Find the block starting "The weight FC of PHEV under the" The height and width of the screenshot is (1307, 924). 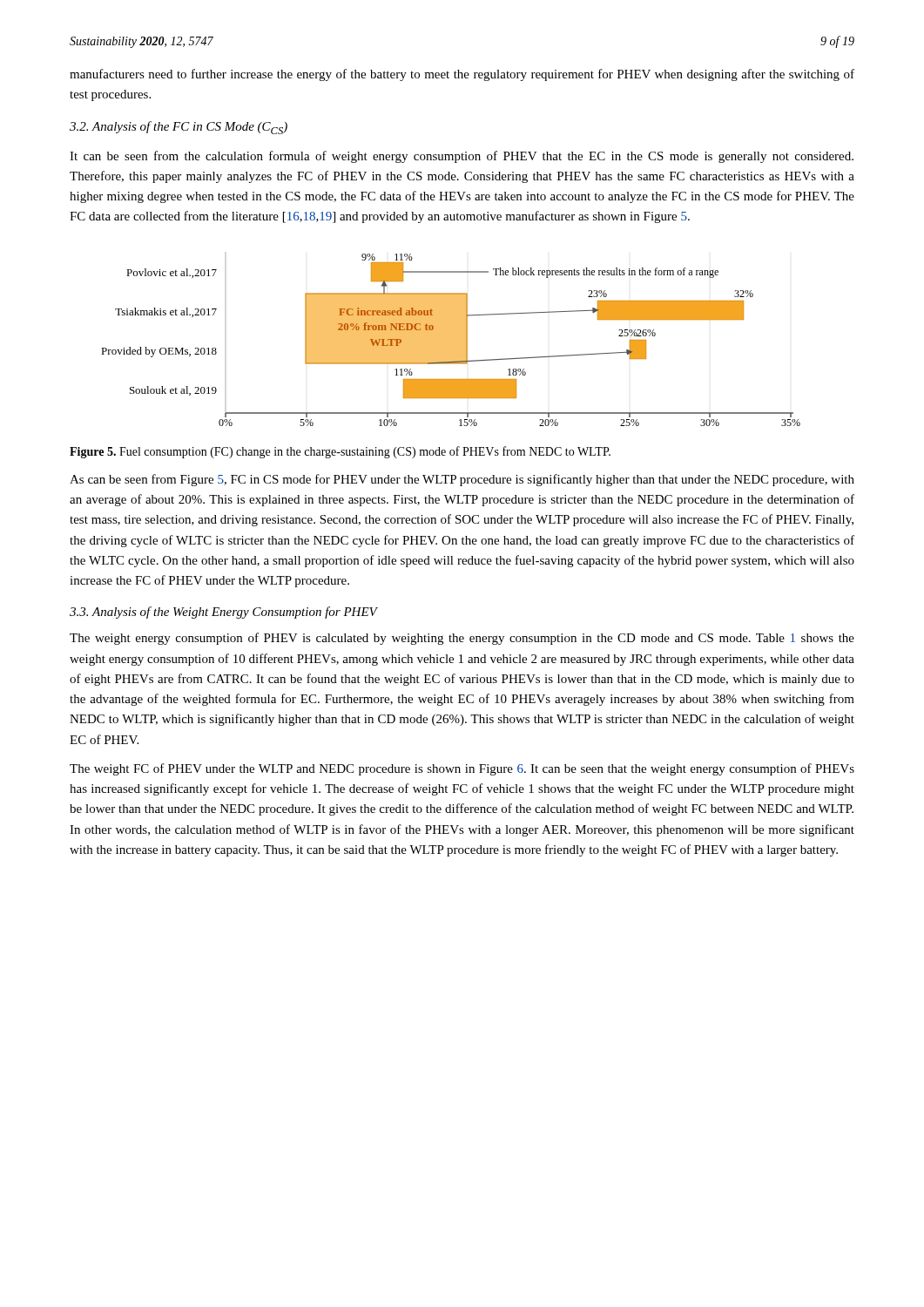(x=462, y=809)
